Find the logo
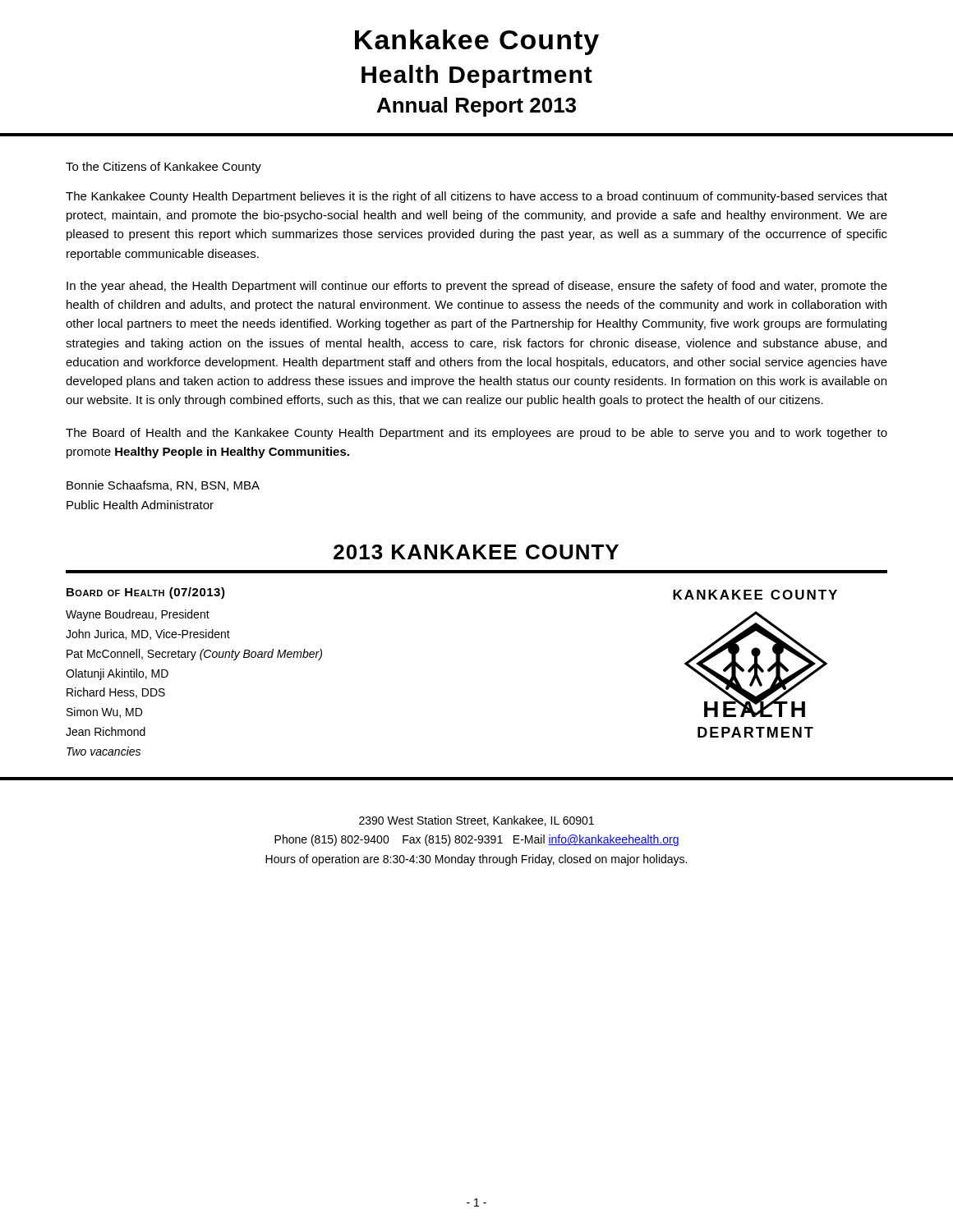The image size is (953, 1232). (x=756, y=665)
